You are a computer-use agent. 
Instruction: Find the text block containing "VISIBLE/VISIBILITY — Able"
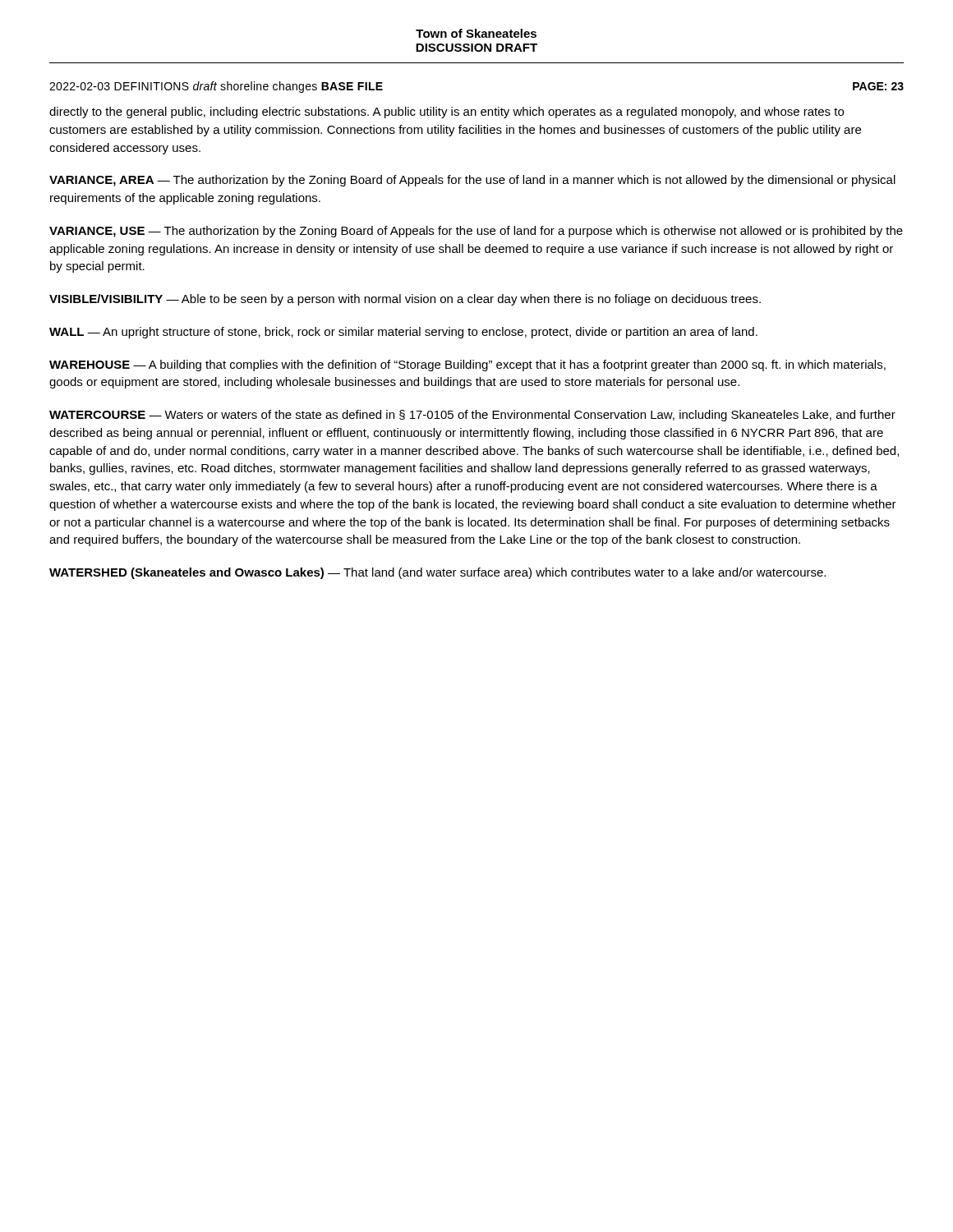(406, 299)
